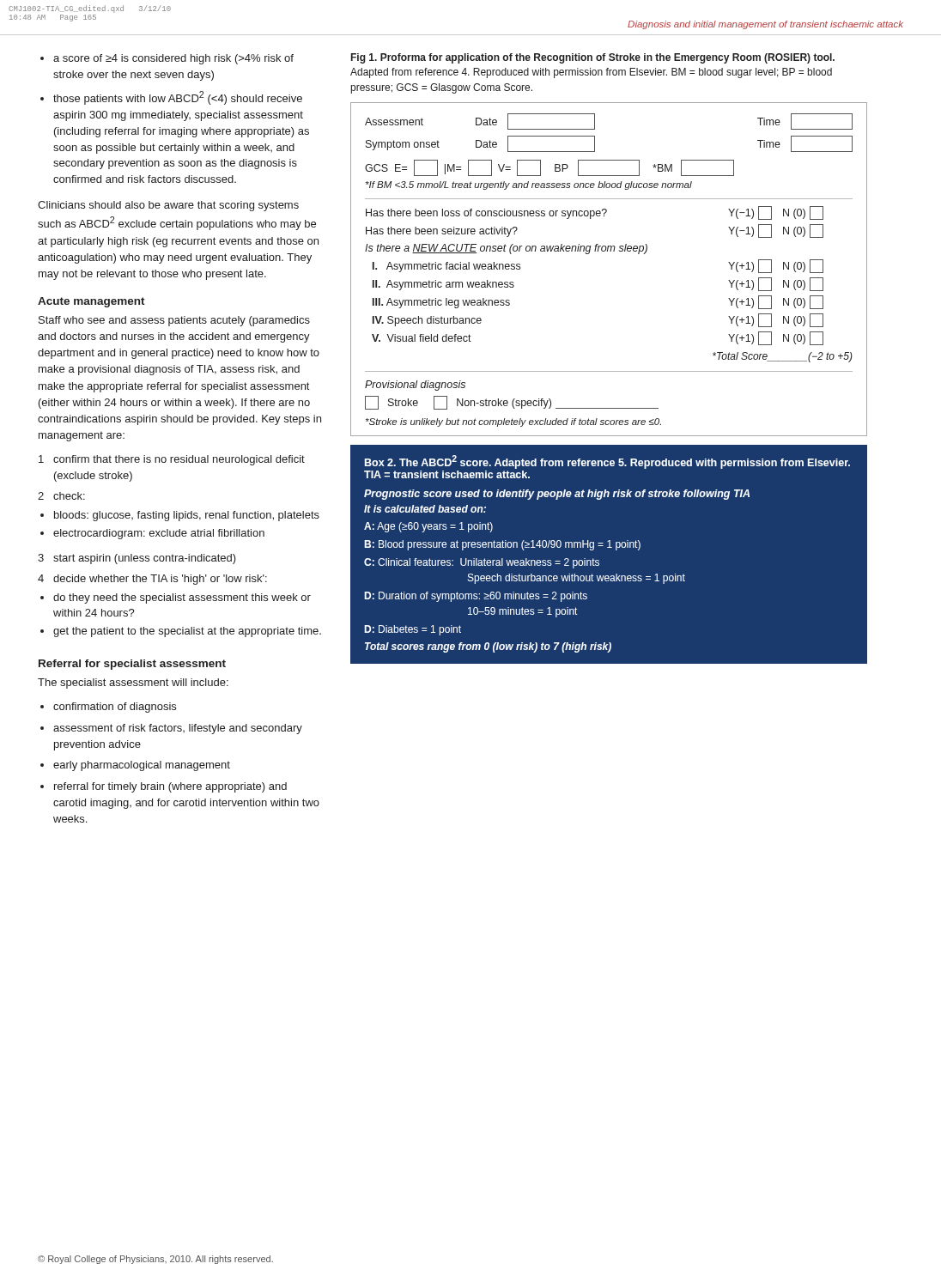Select the text starting "Clinicians should also be aware that scoring"

click(x=179, y=239)
